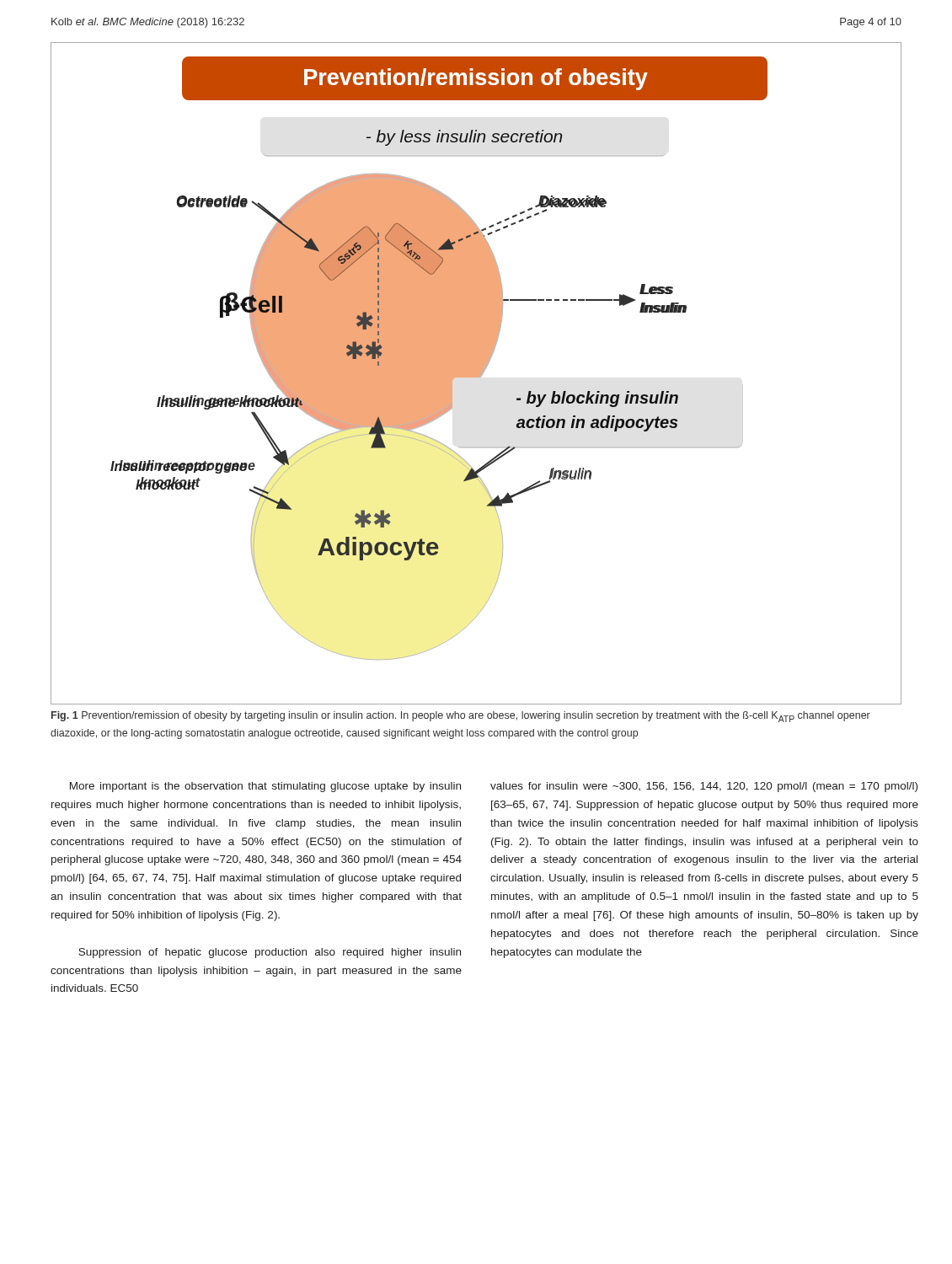Click on the illustration

click(476, 373)
